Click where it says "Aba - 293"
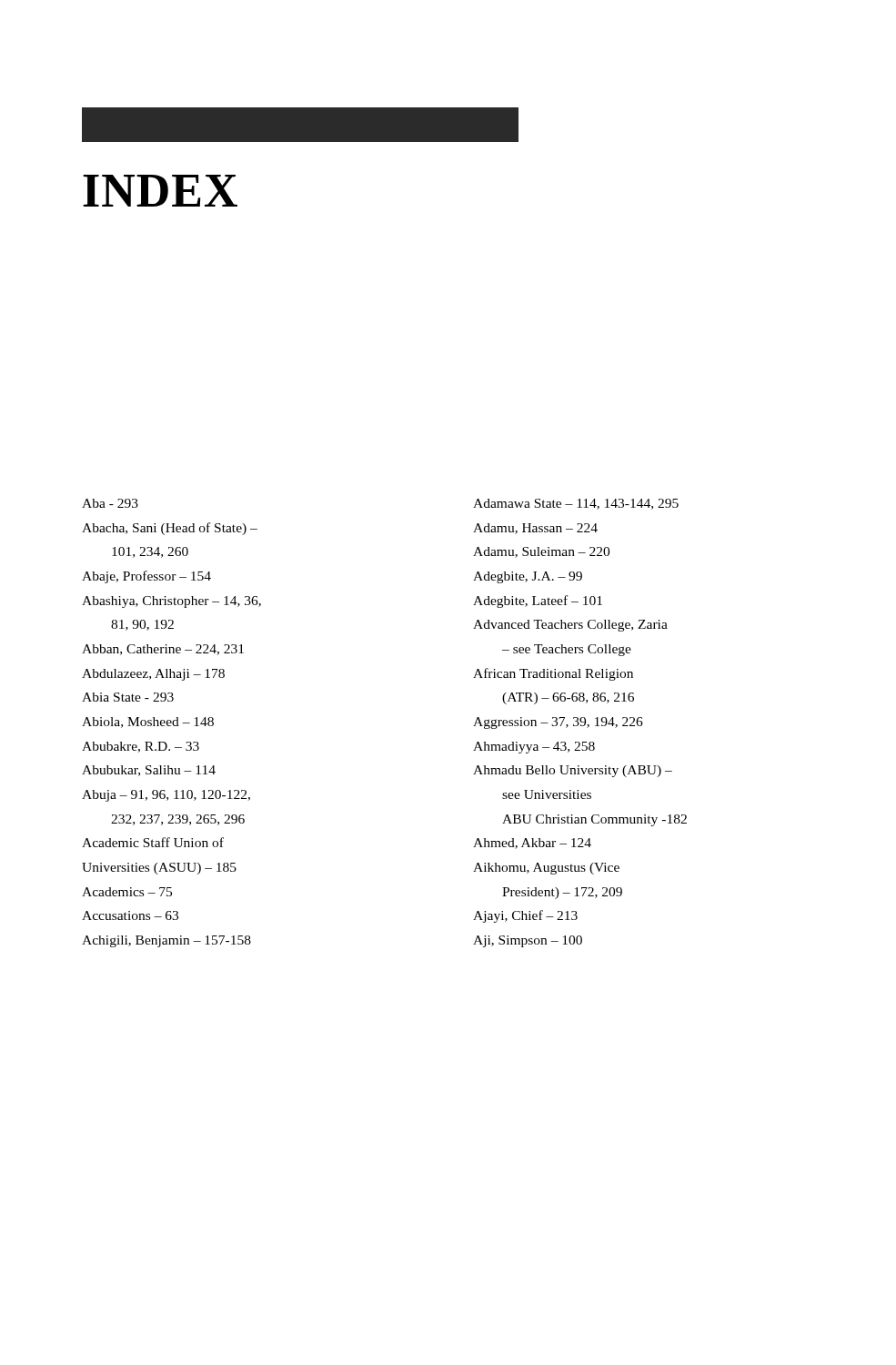 coord(110,503)
